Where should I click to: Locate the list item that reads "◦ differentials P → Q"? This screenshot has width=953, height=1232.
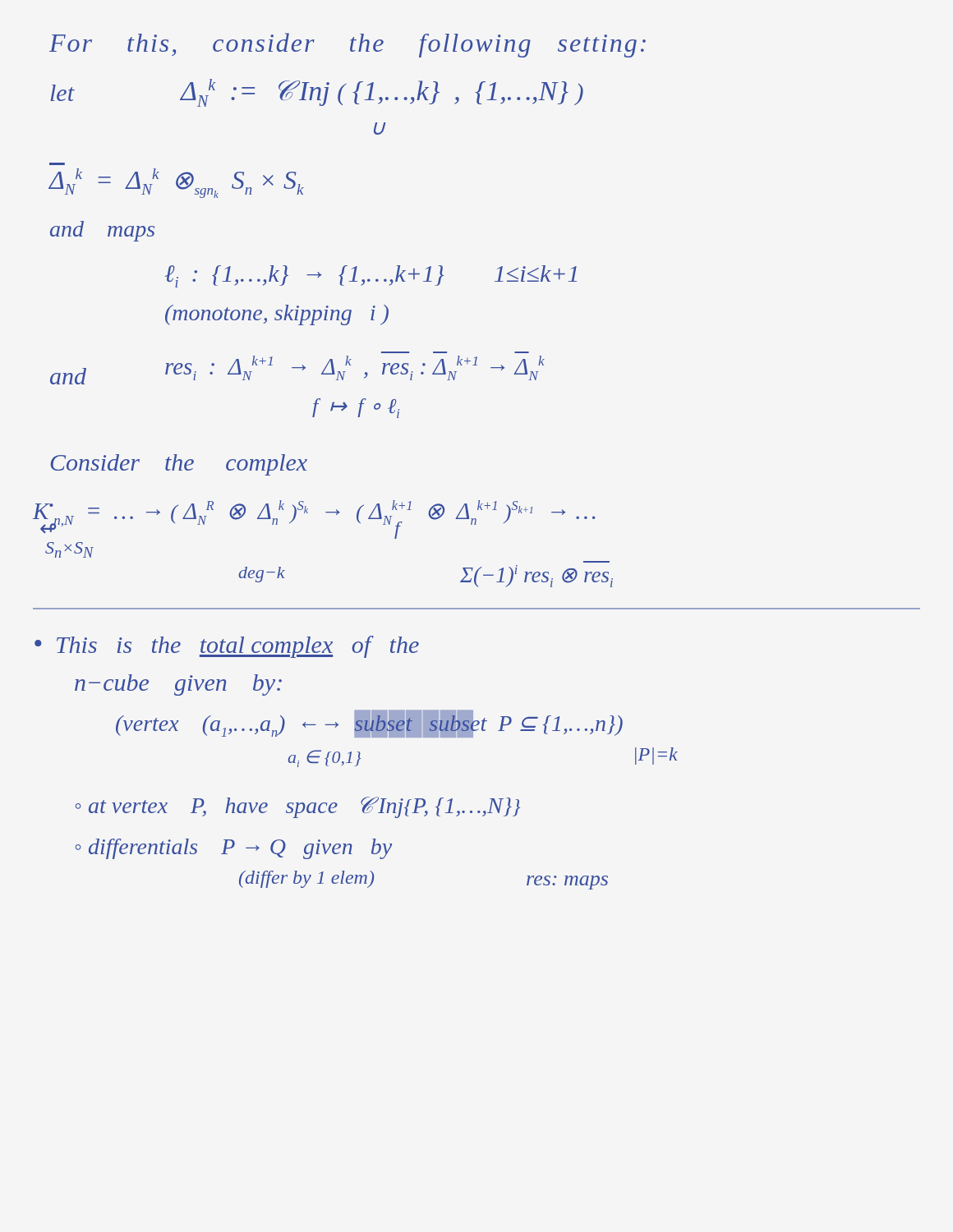pos(233,846)
